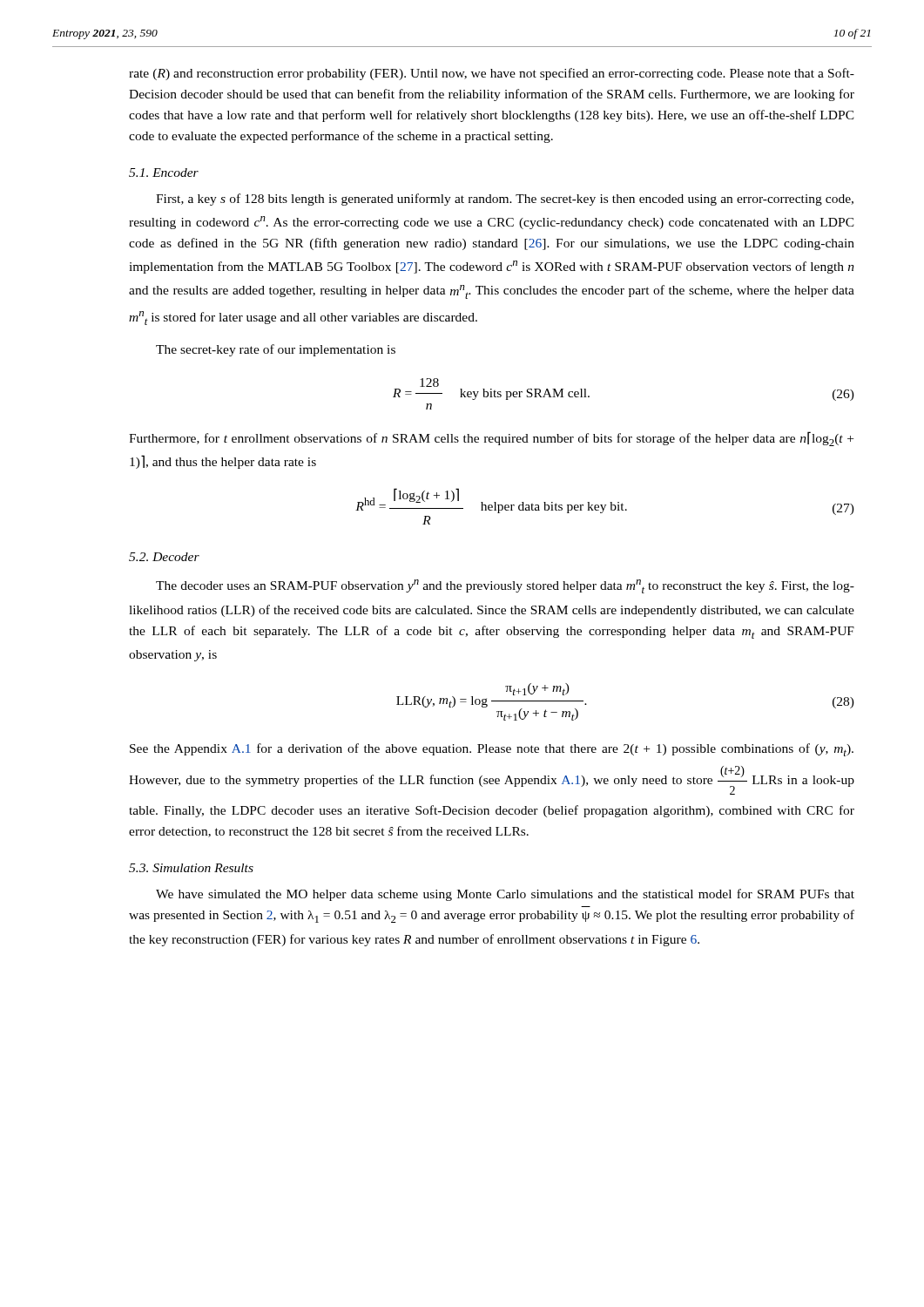Find the block on this page that starts "rate (R) and reconstruction"
This screenshot has height=1307, width=924.
click(492, 105)
